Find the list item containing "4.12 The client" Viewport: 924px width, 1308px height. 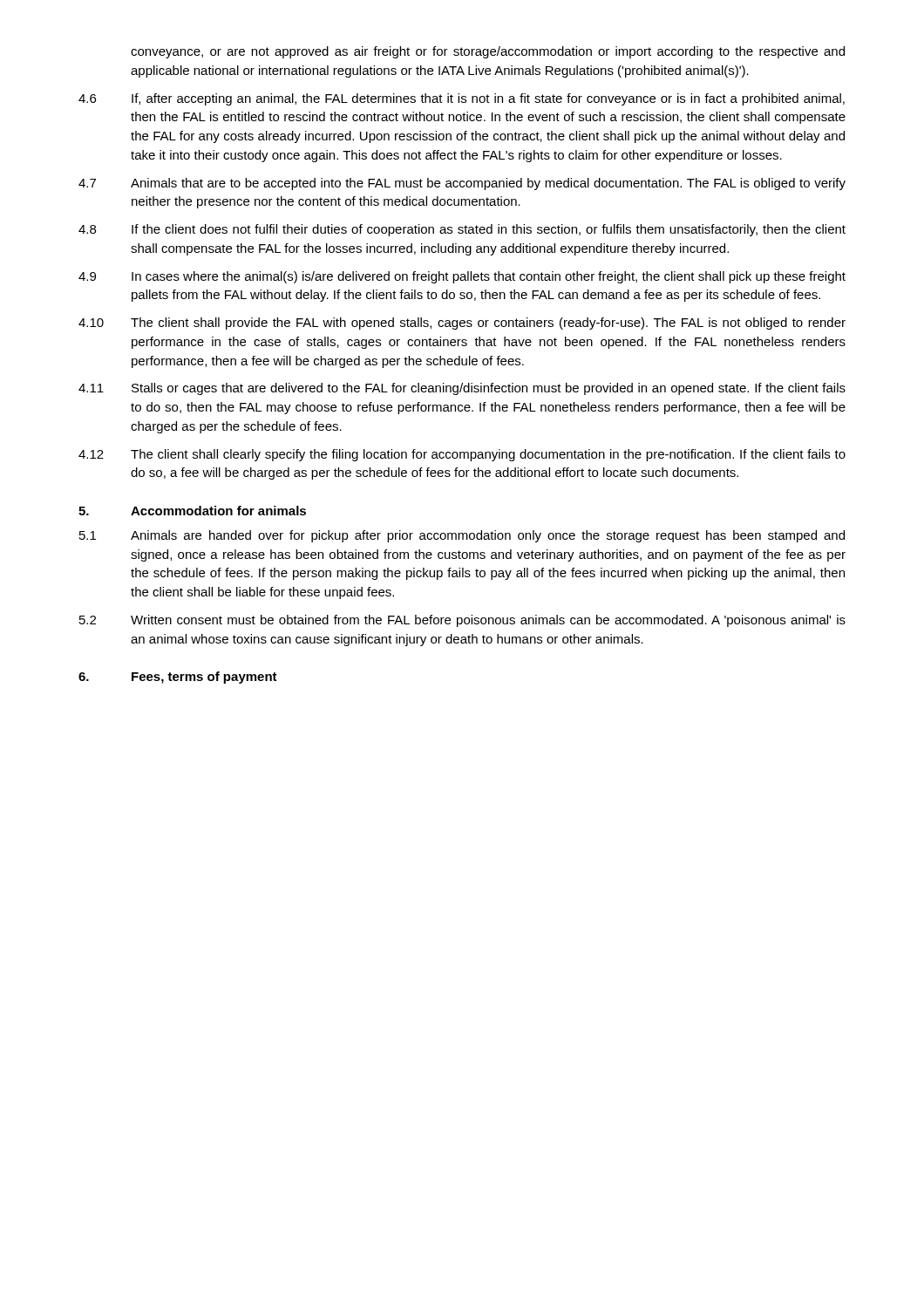462,463
